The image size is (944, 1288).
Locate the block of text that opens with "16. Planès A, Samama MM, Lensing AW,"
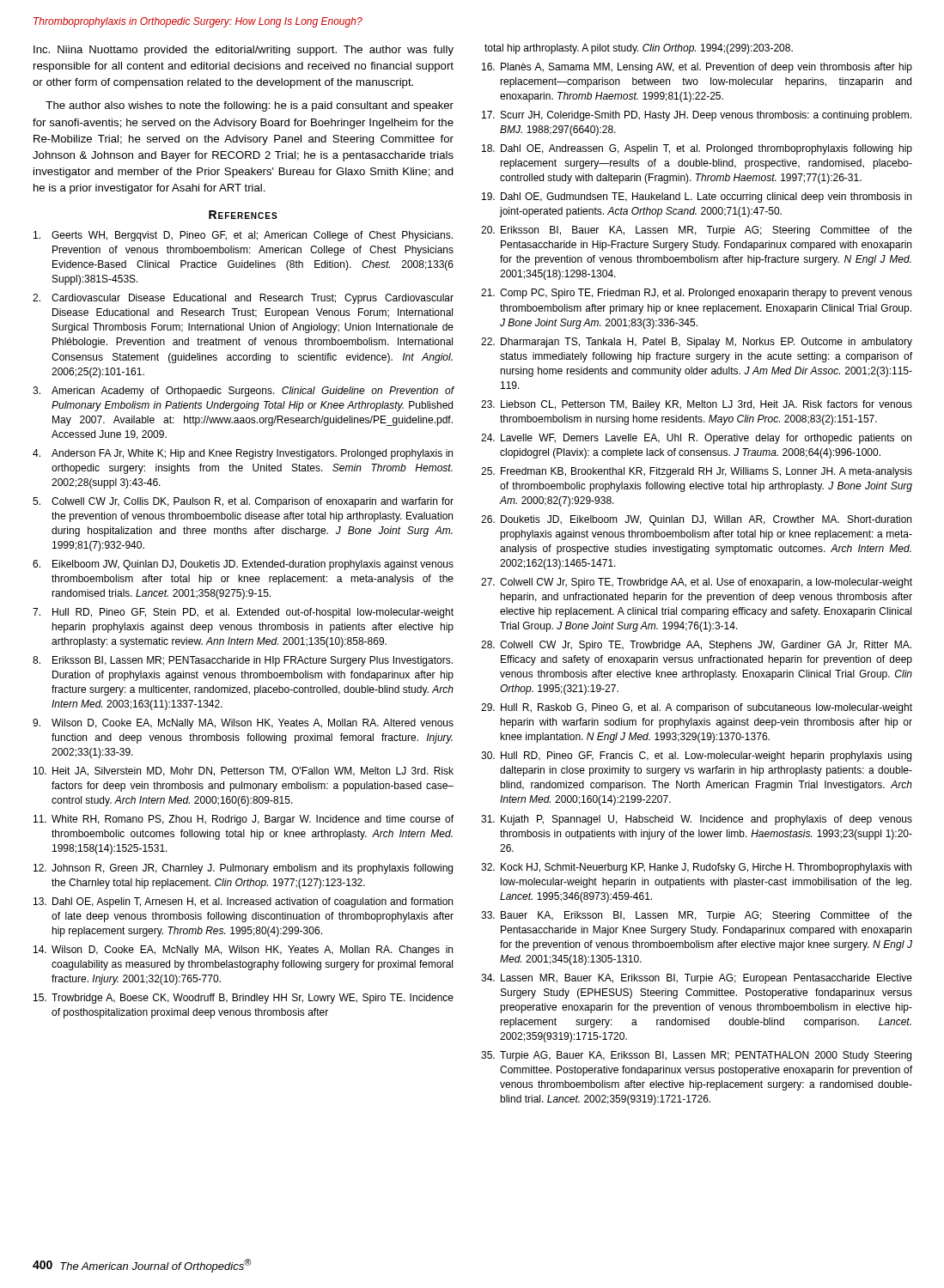point(697,82)
